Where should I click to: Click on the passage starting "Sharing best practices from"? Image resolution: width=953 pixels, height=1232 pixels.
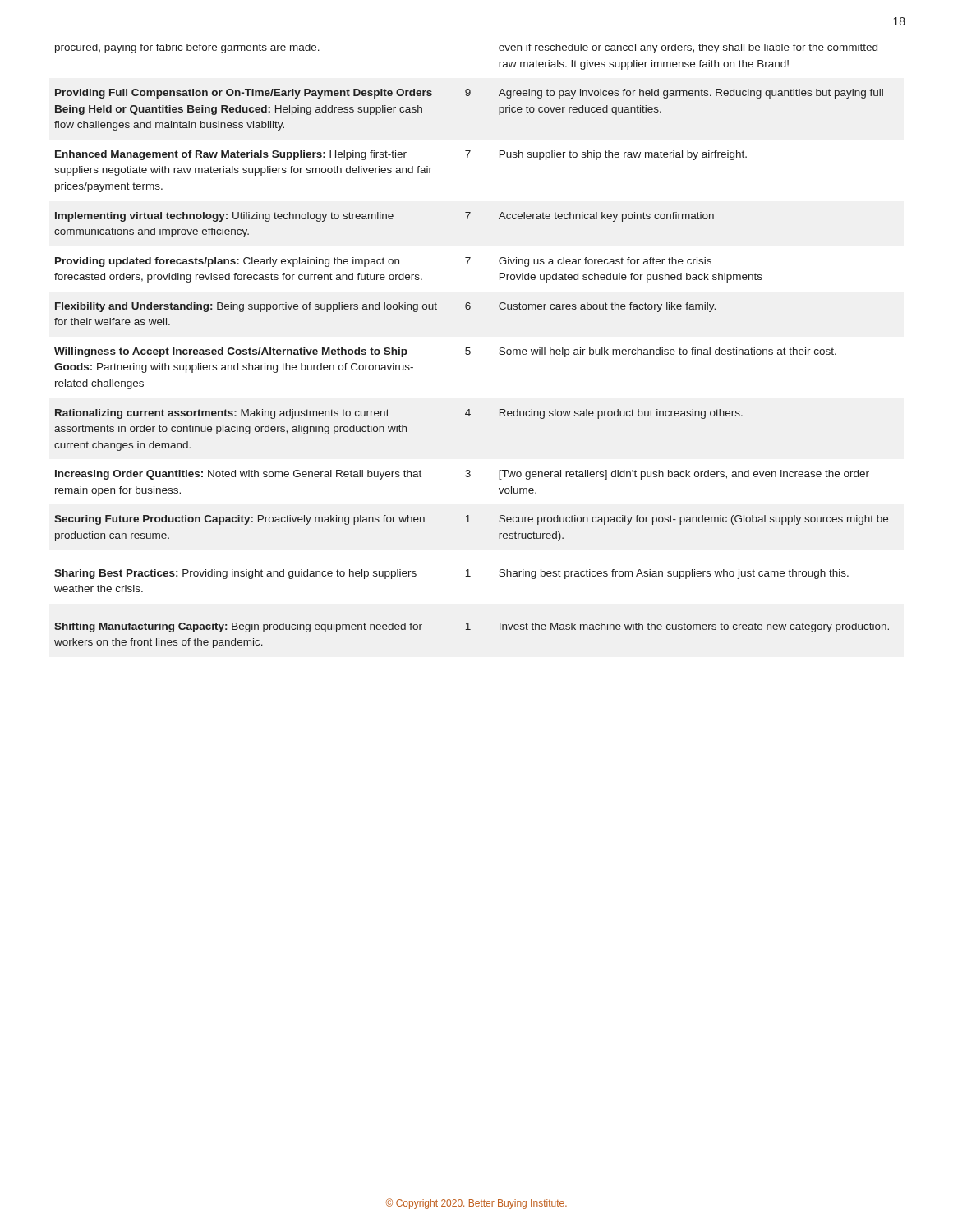tap(674, 573)
